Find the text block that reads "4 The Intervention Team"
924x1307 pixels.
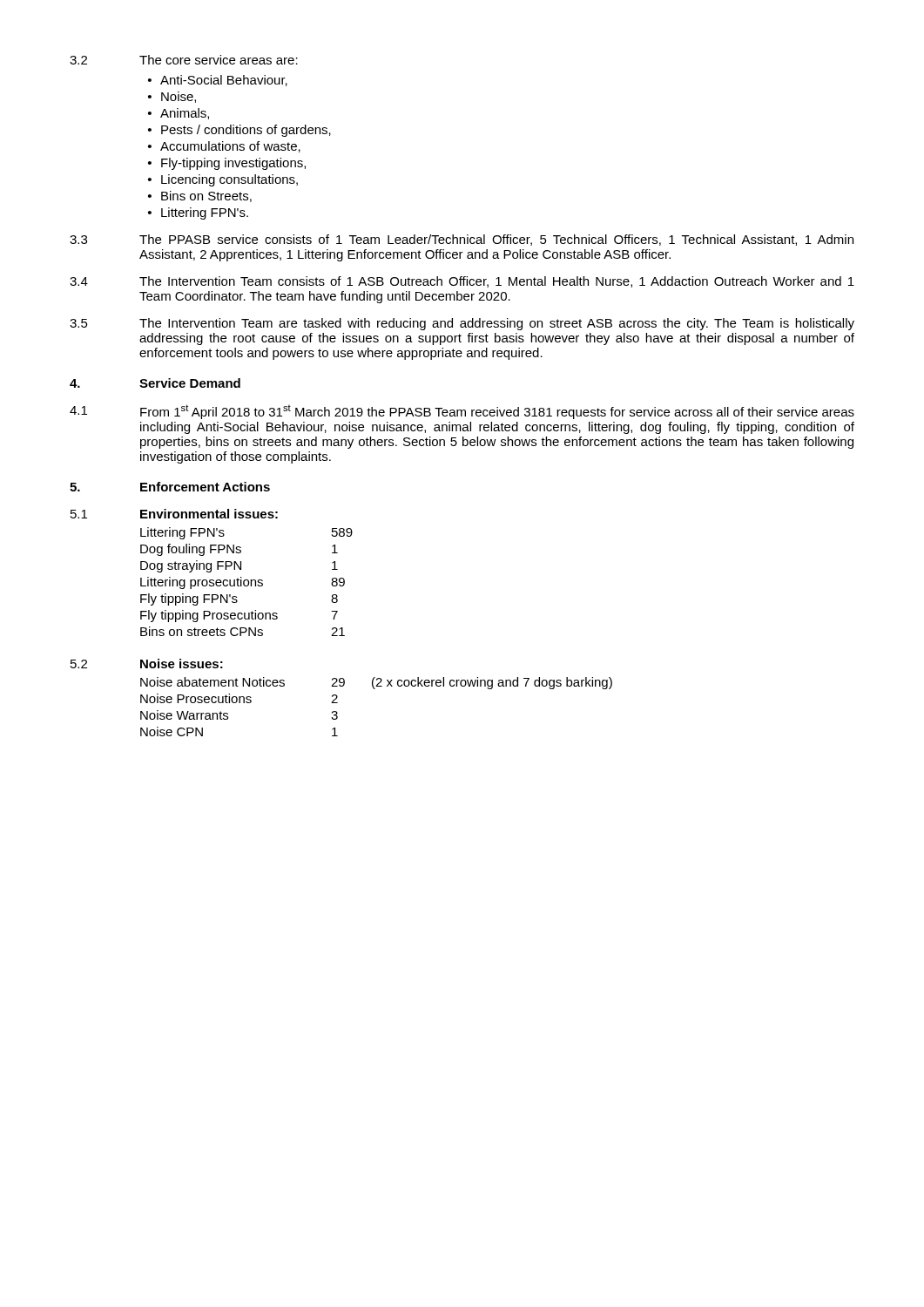pyautogui.click(x=462, y=288)
